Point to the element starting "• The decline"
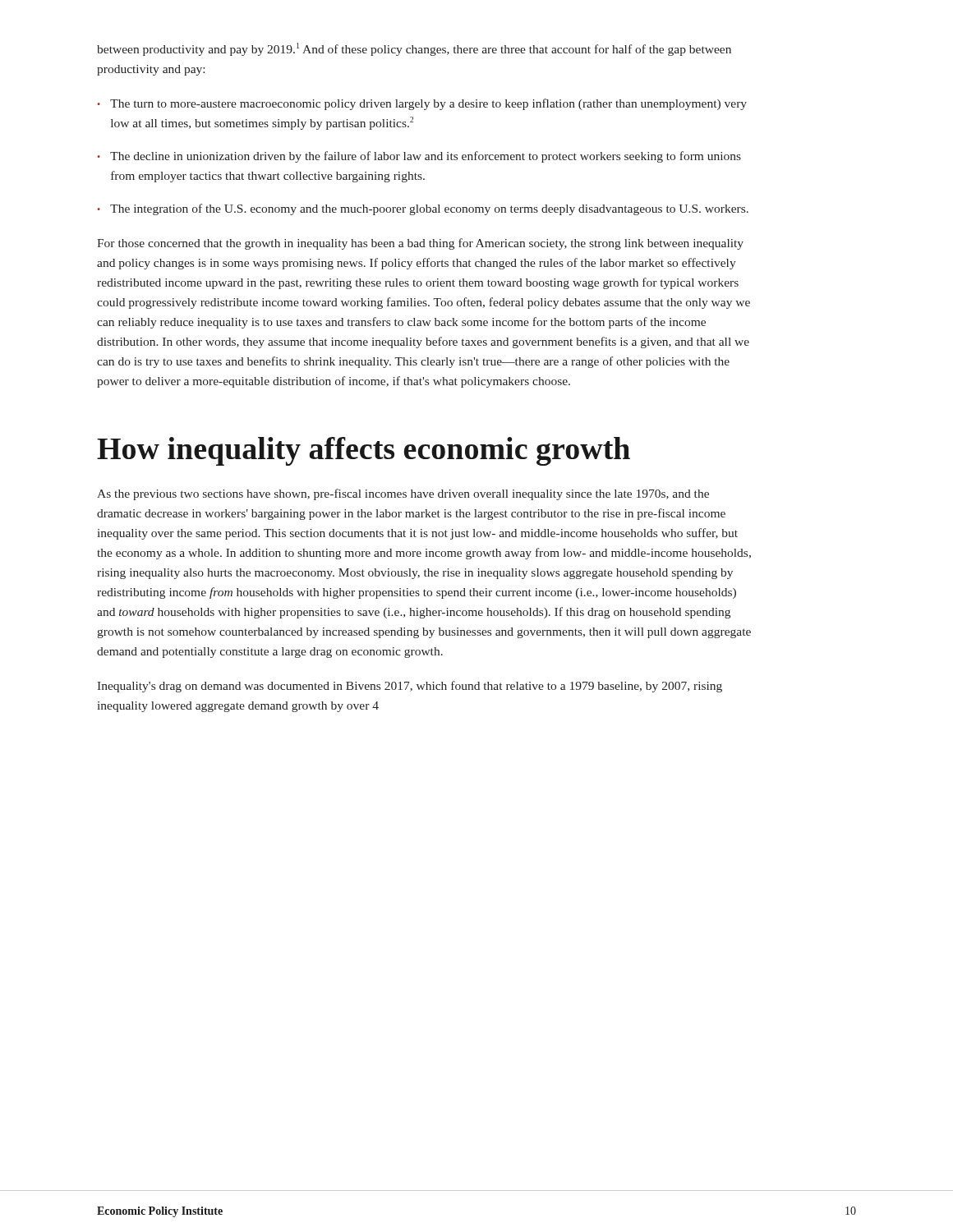Image resolution: width=953 pixels, height=1232 pixels. [x=426, y=166]
